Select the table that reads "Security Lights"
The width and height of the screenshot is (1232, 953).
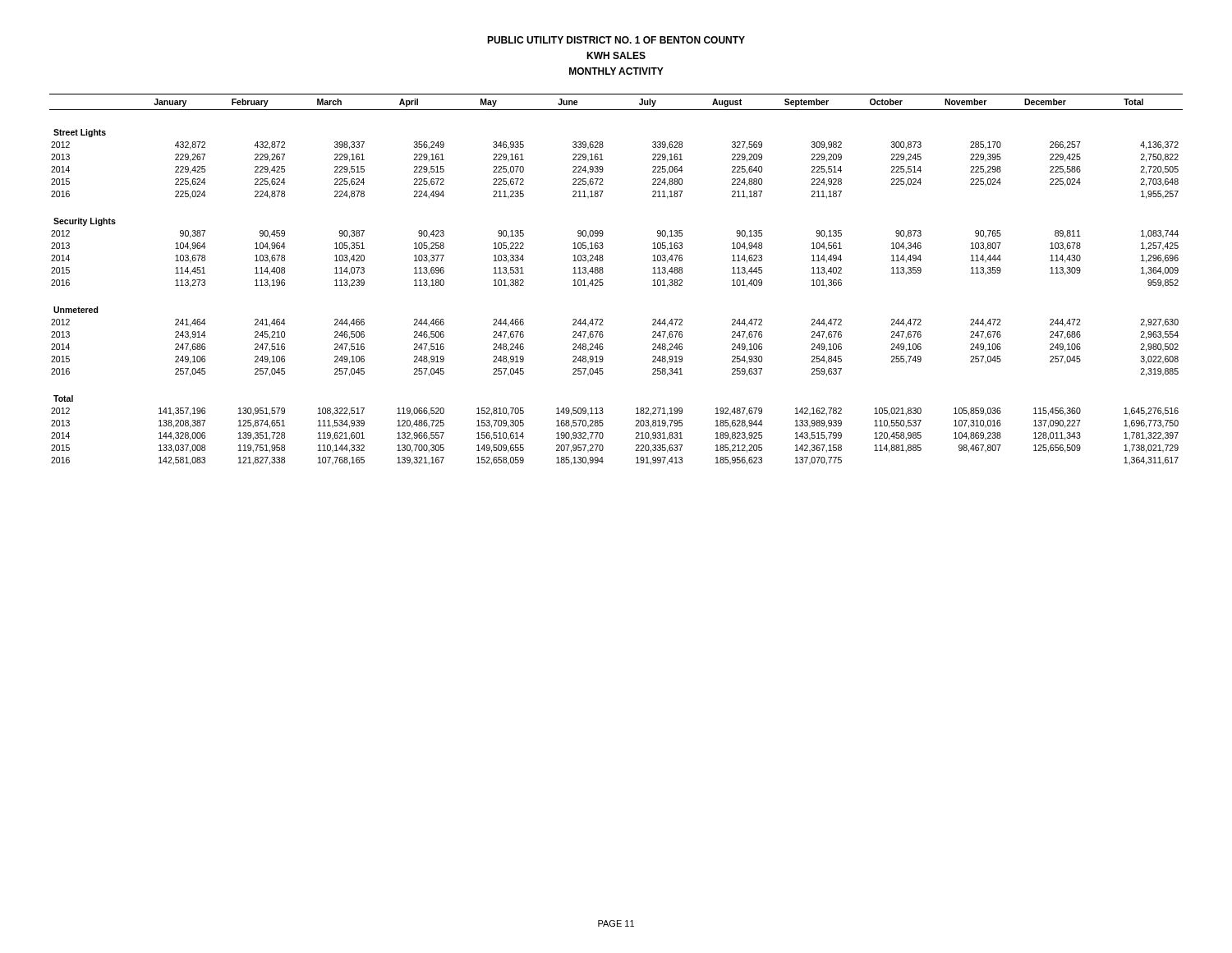click(x=616, y=280)
